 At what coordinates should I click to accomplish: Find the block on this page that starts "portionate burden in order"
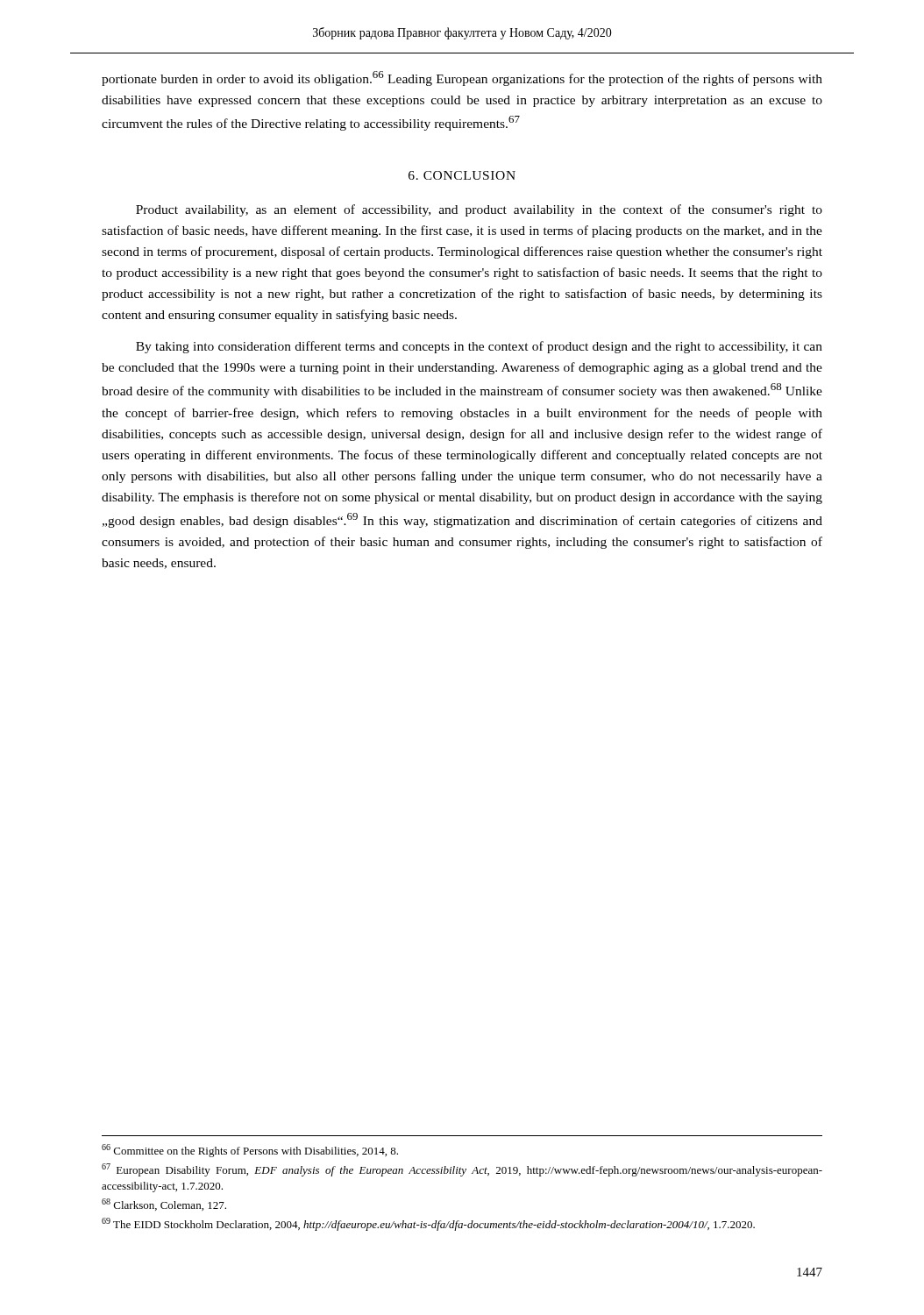coord(462,100)
